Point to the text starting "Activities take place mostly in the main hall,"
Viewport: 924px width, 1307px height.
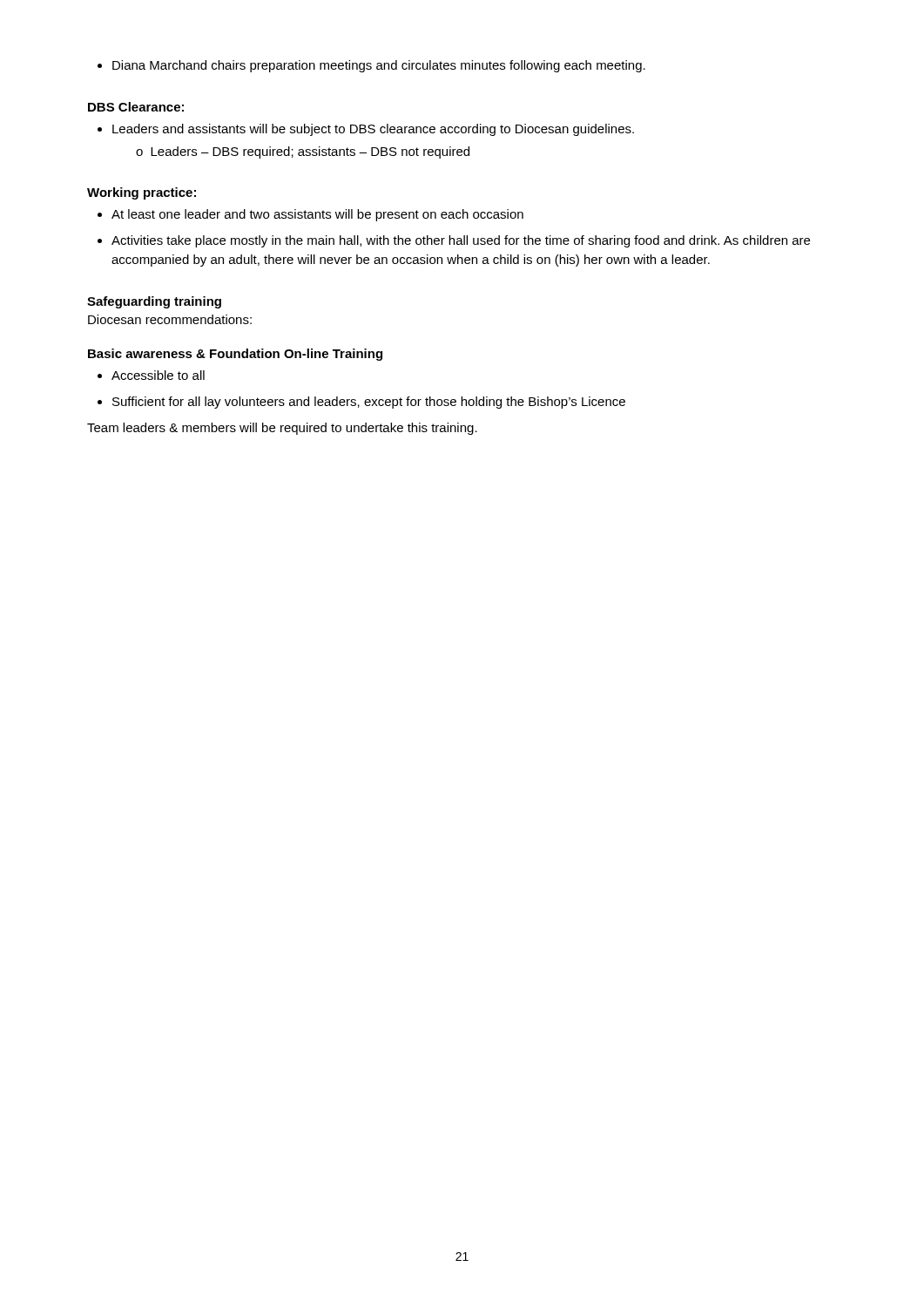point(462,250)
